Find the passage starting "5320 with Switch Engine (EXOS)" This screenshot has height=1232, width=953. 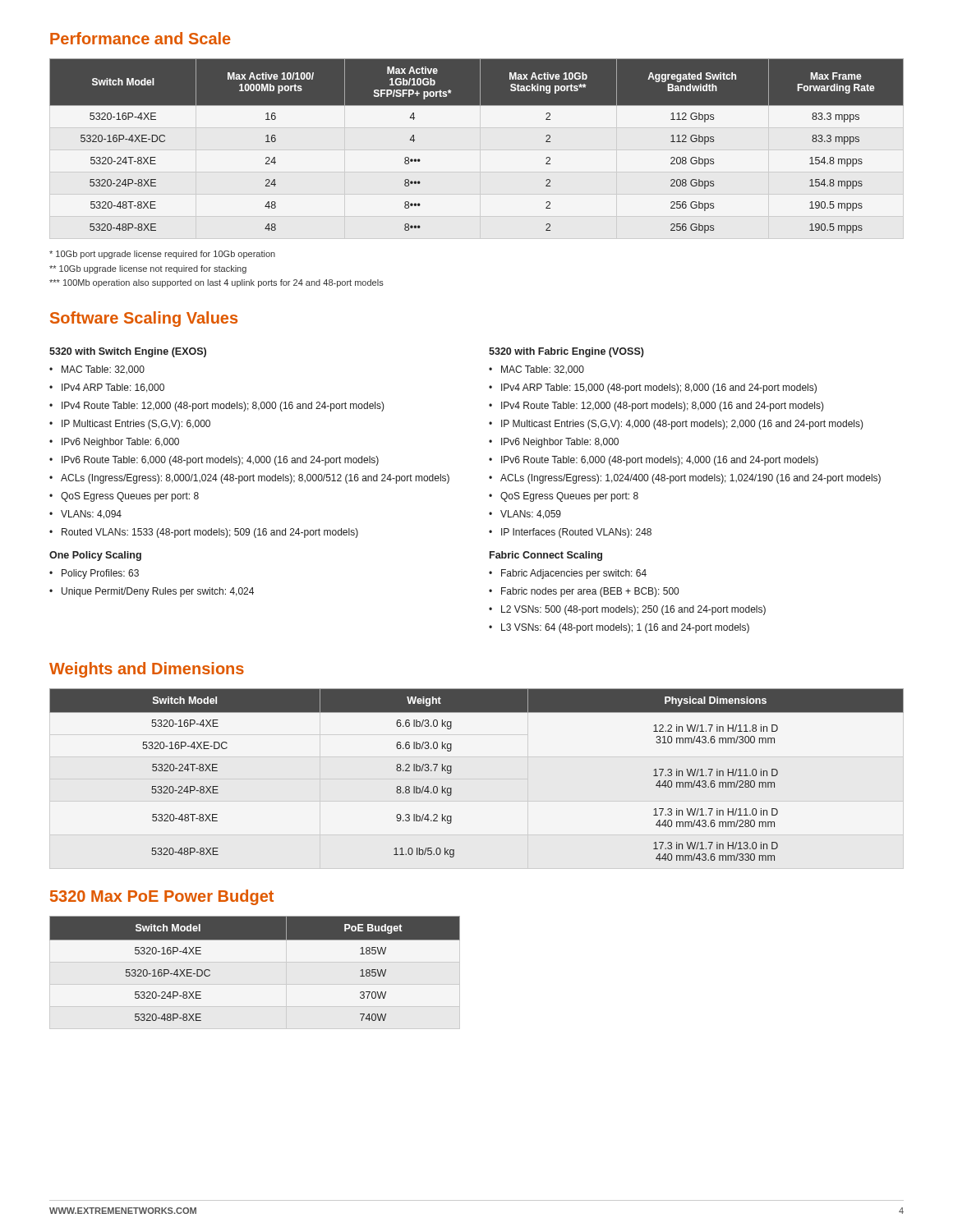coord(128,351)
